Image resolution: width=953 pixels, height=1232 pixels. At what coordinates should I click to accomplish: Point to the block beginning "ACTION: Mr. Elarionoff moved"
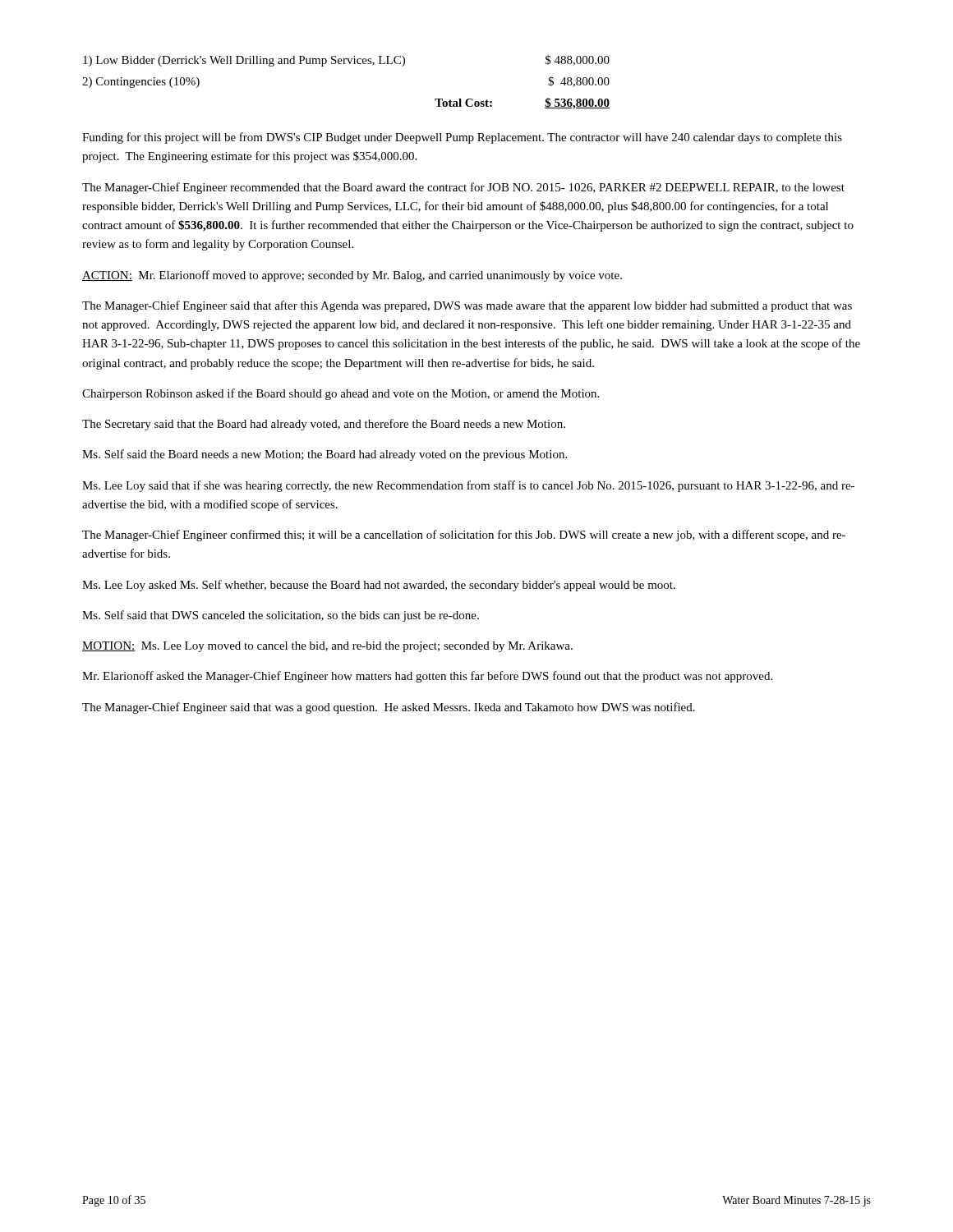coord(352,275)
